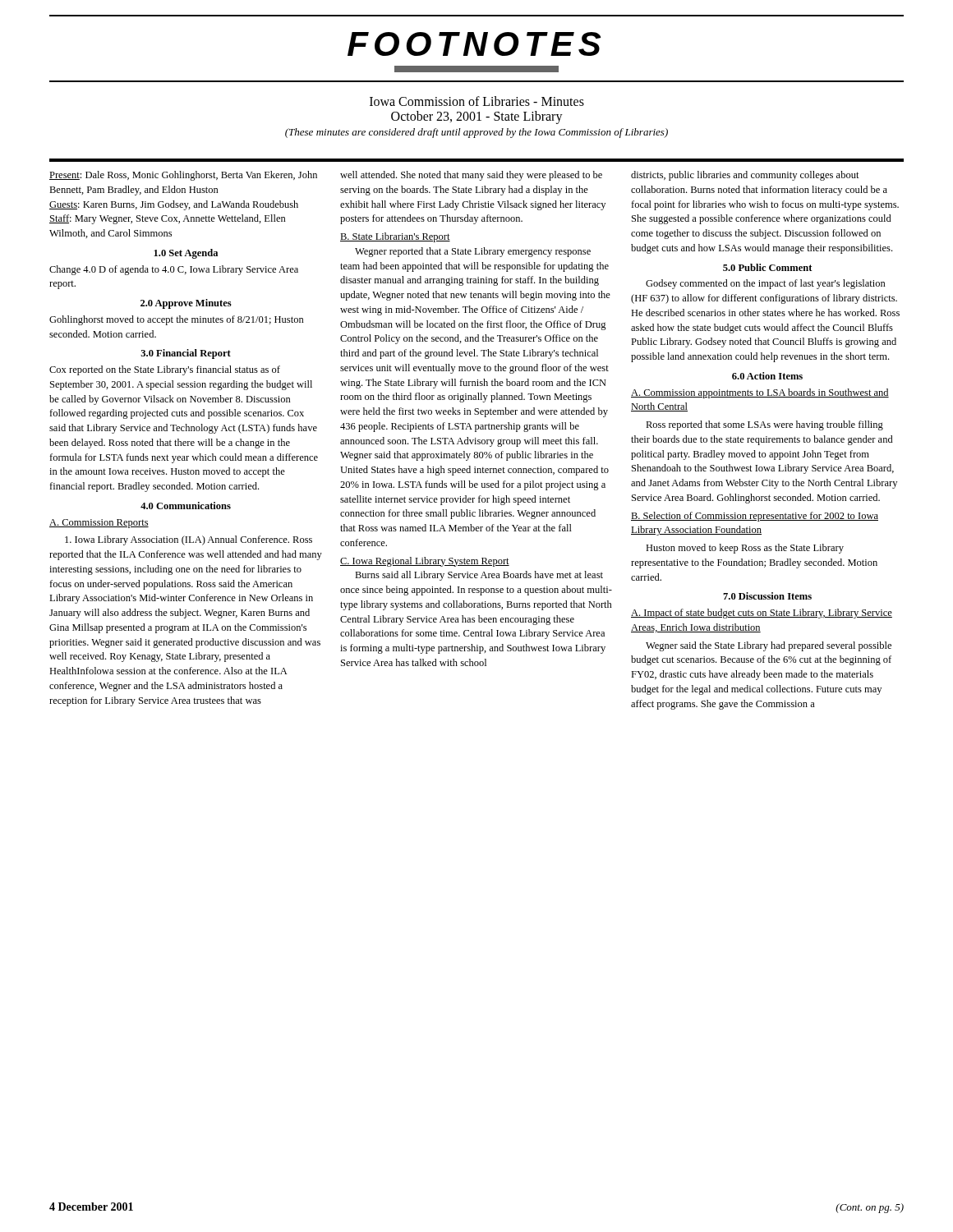Find the text block starting "B. Selection of Commission representative for"

pos(755,523)
